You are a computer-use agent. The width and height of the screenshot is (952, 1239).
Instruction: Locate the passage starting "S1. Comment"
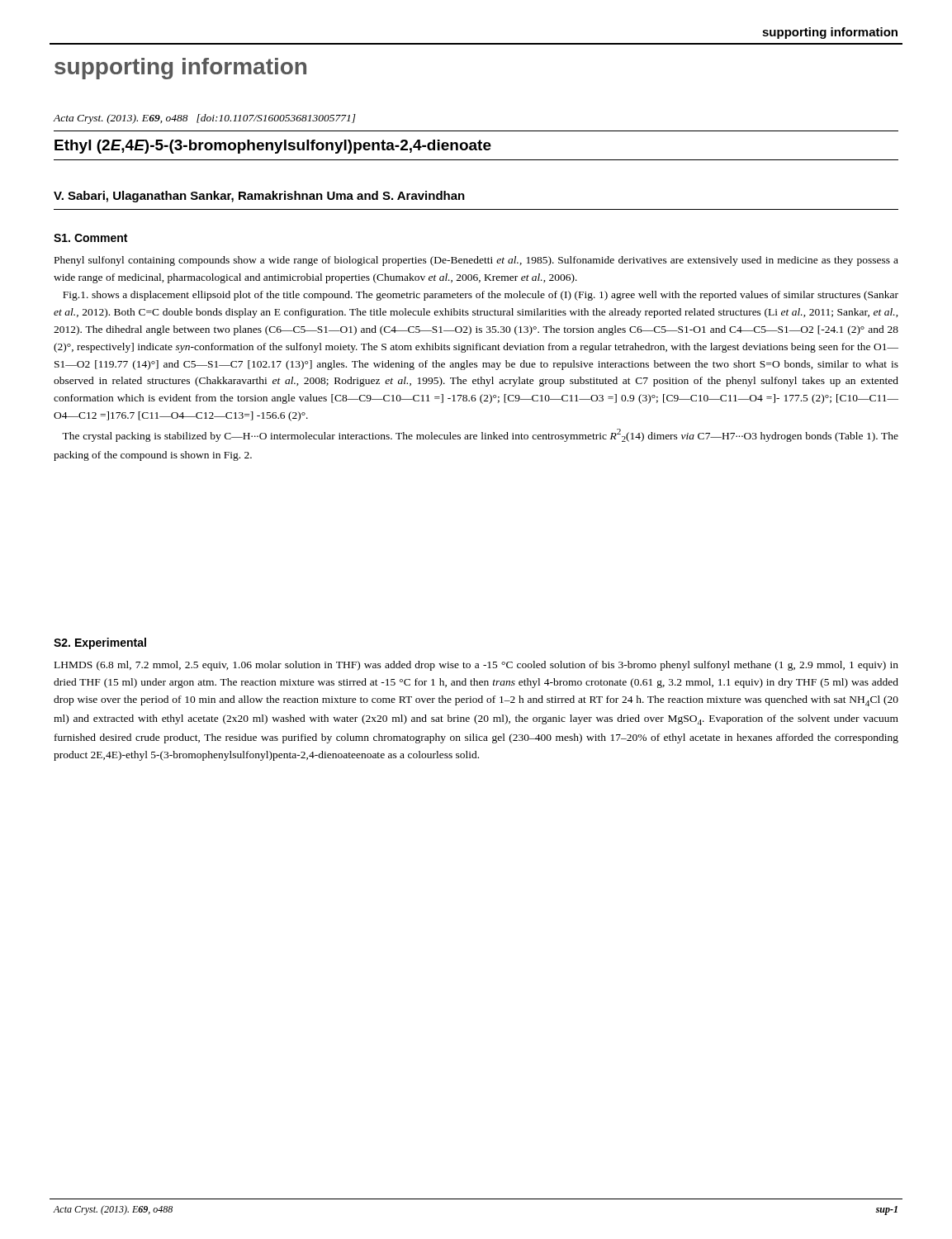(x=91, y=238)
